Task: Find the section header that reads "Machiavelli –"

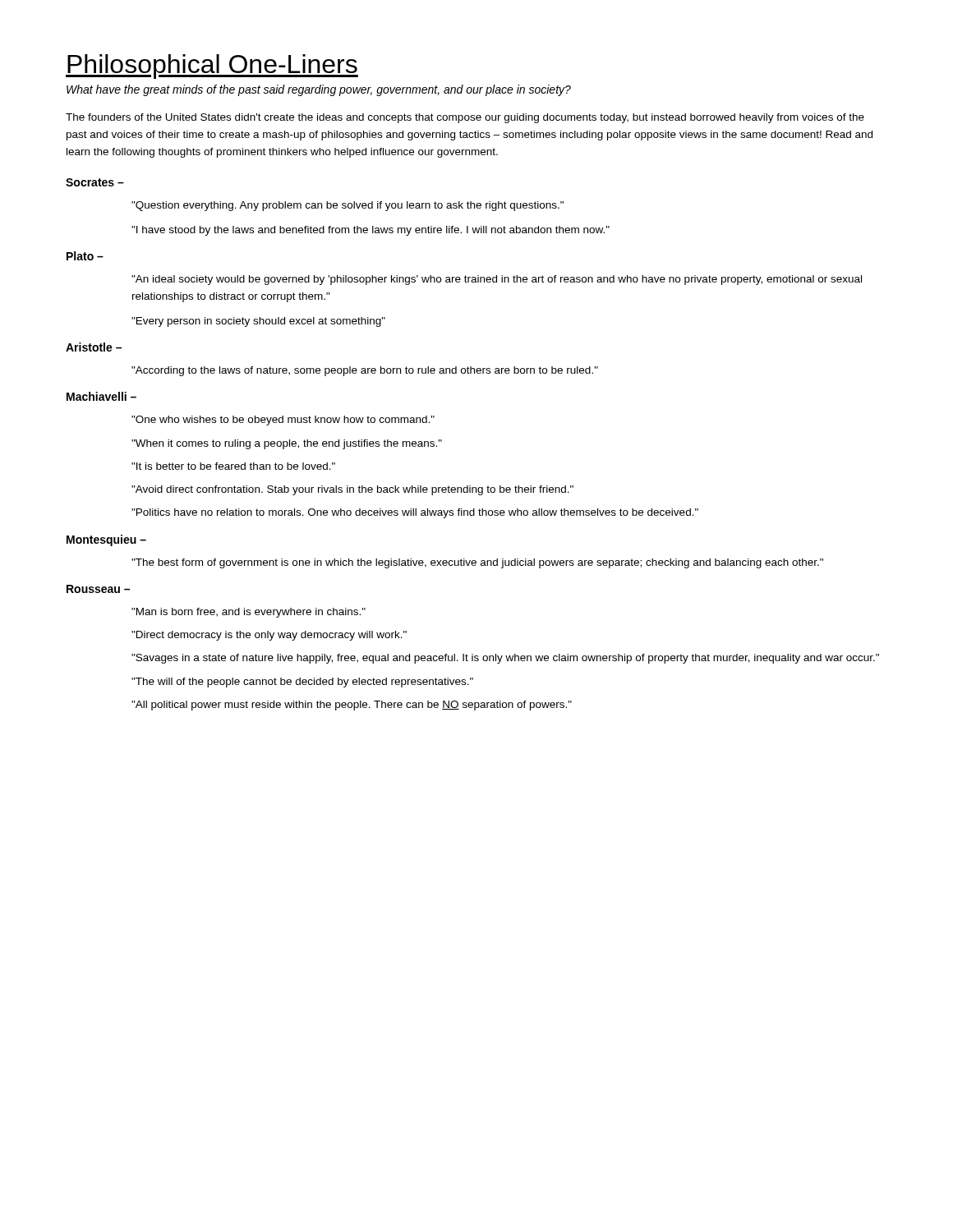Action: 101,397
